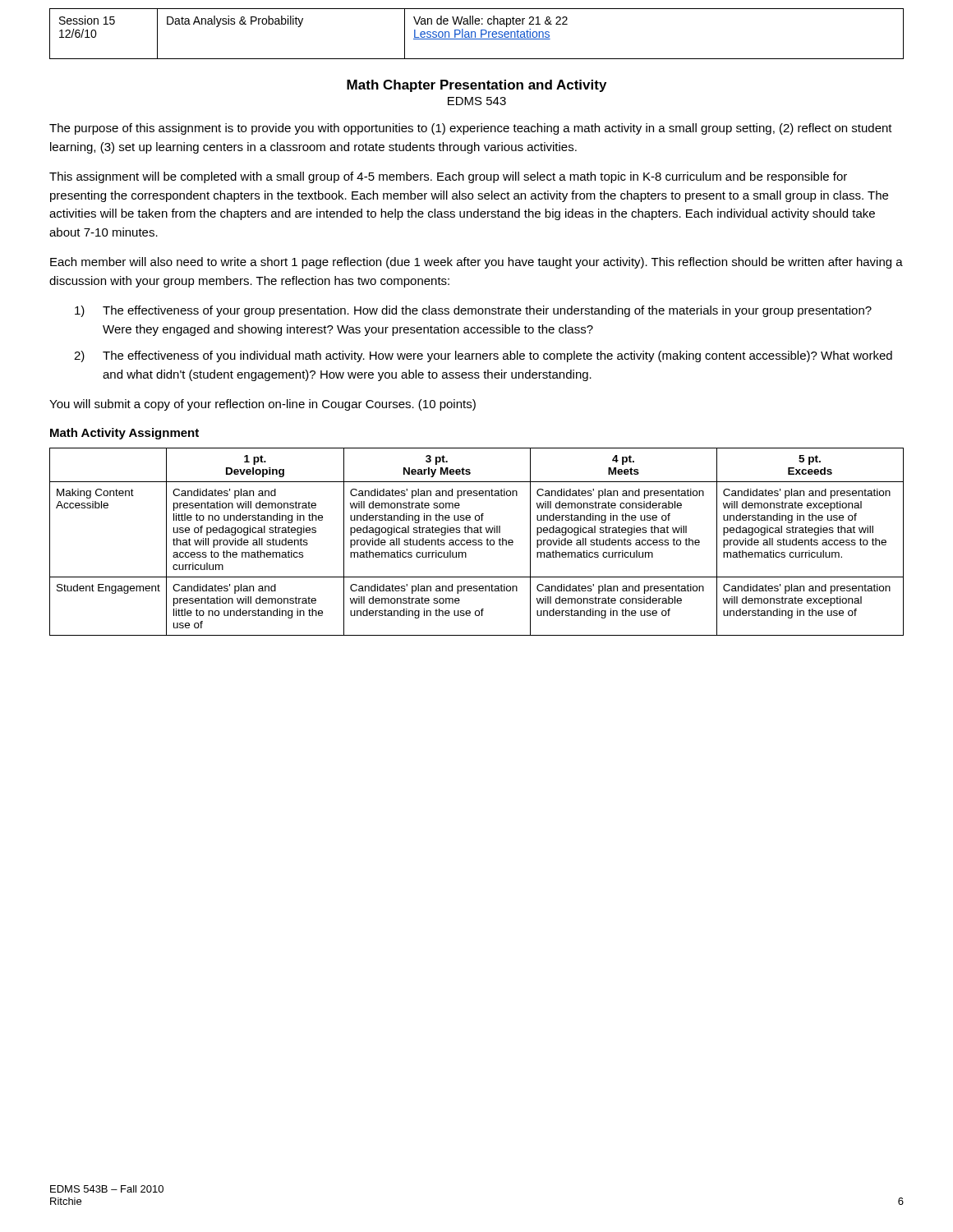The height and width of the screenshot is (1232, 953).
Task: Select the table that reads "Session 15 12/6/10"
Action: point(476,34)
